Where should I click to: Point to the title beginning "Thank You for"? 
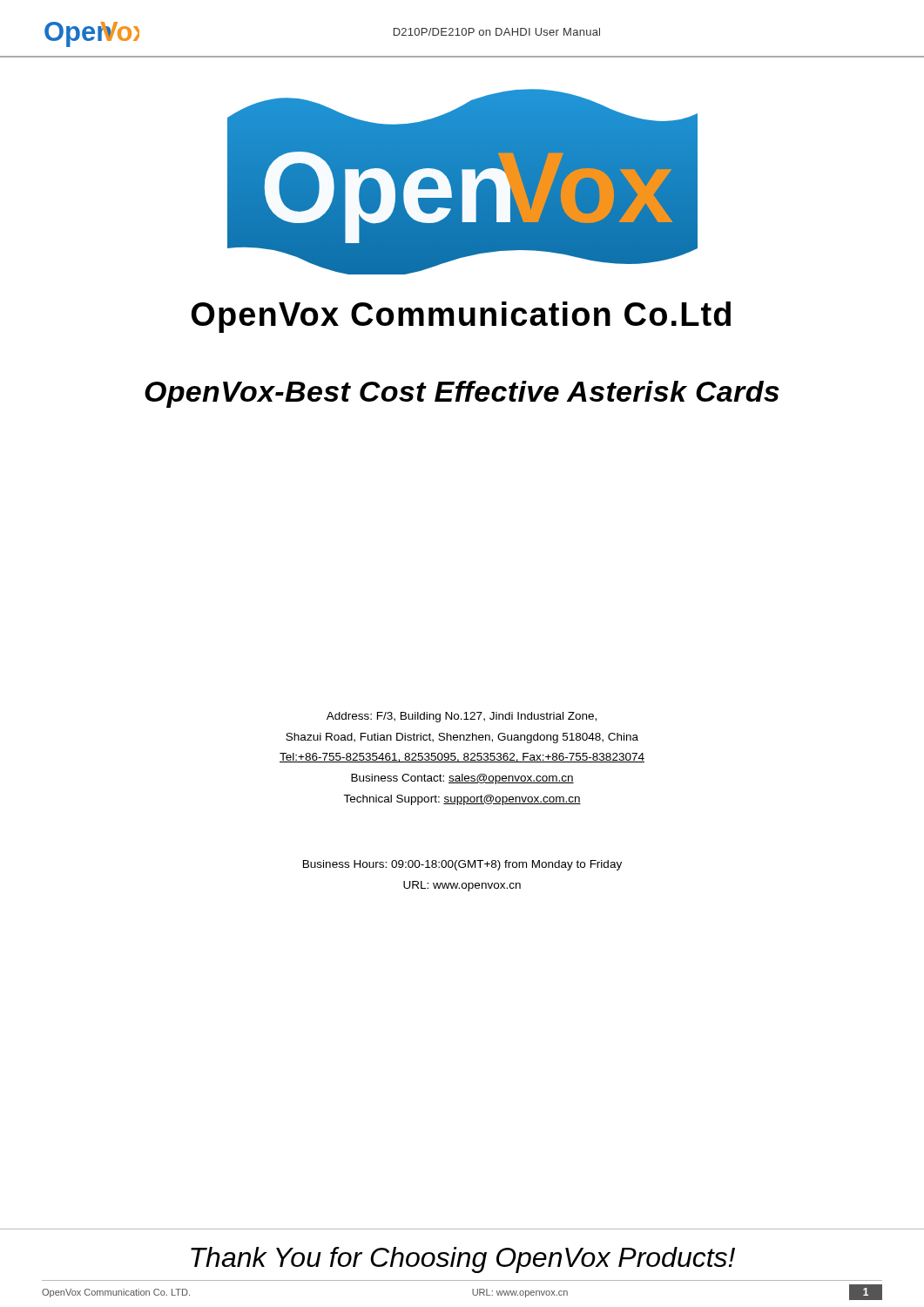(462, 1257)
